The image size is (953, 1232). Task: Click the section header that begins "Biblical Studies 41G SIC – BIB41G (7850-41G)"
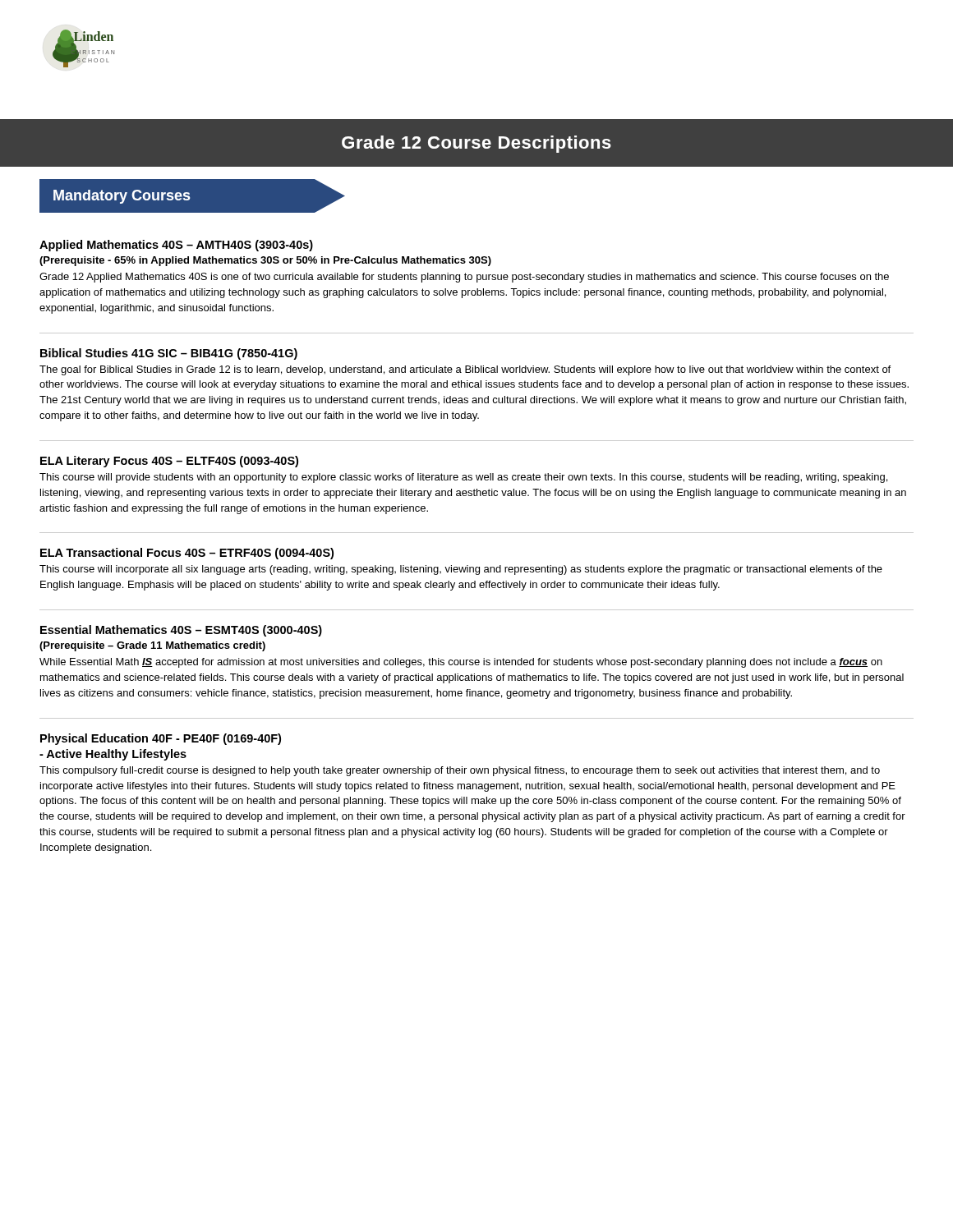(476, 385)
